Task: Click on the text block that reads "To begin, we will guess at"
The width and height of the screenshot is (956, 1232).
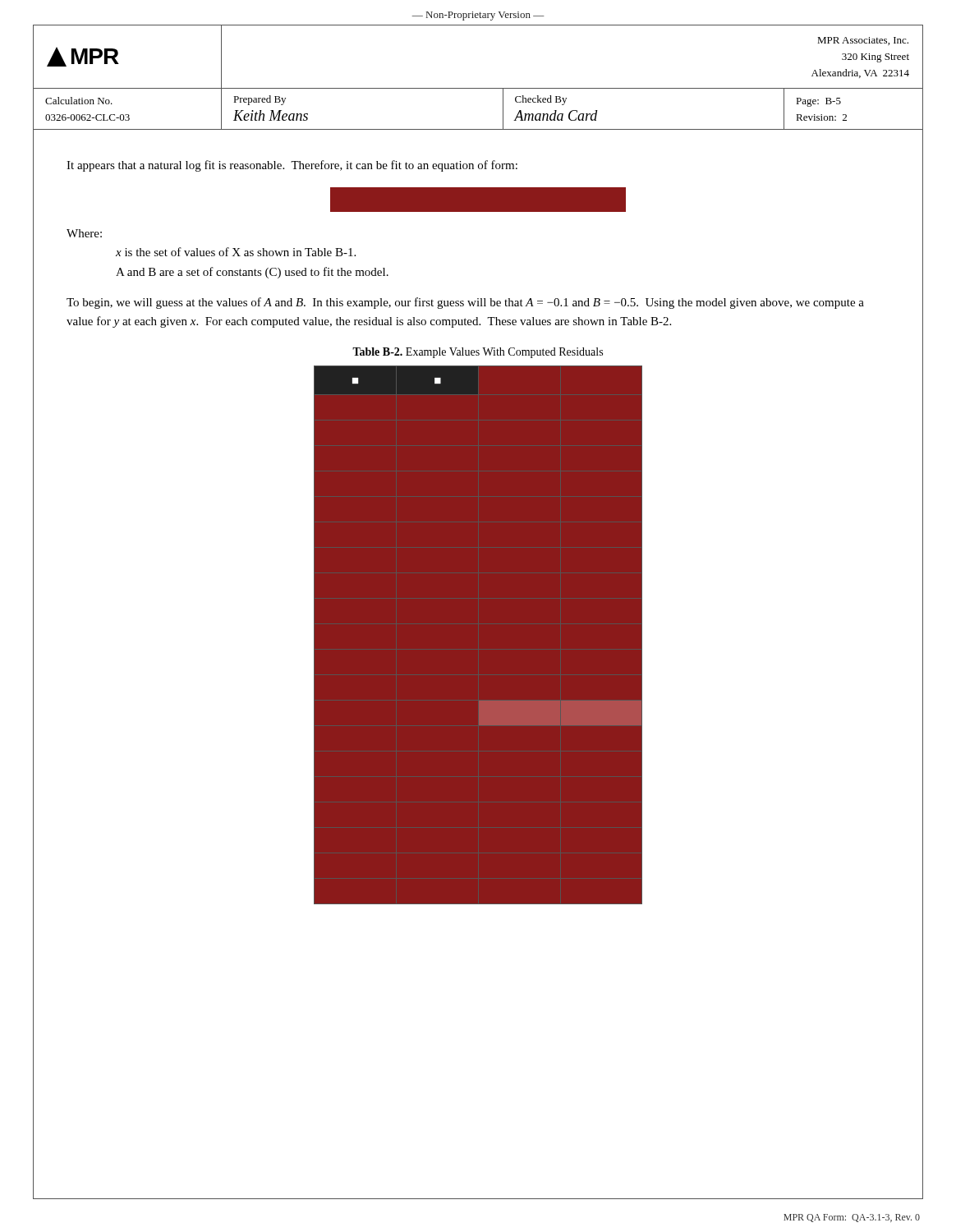Action: coord(465,312)
